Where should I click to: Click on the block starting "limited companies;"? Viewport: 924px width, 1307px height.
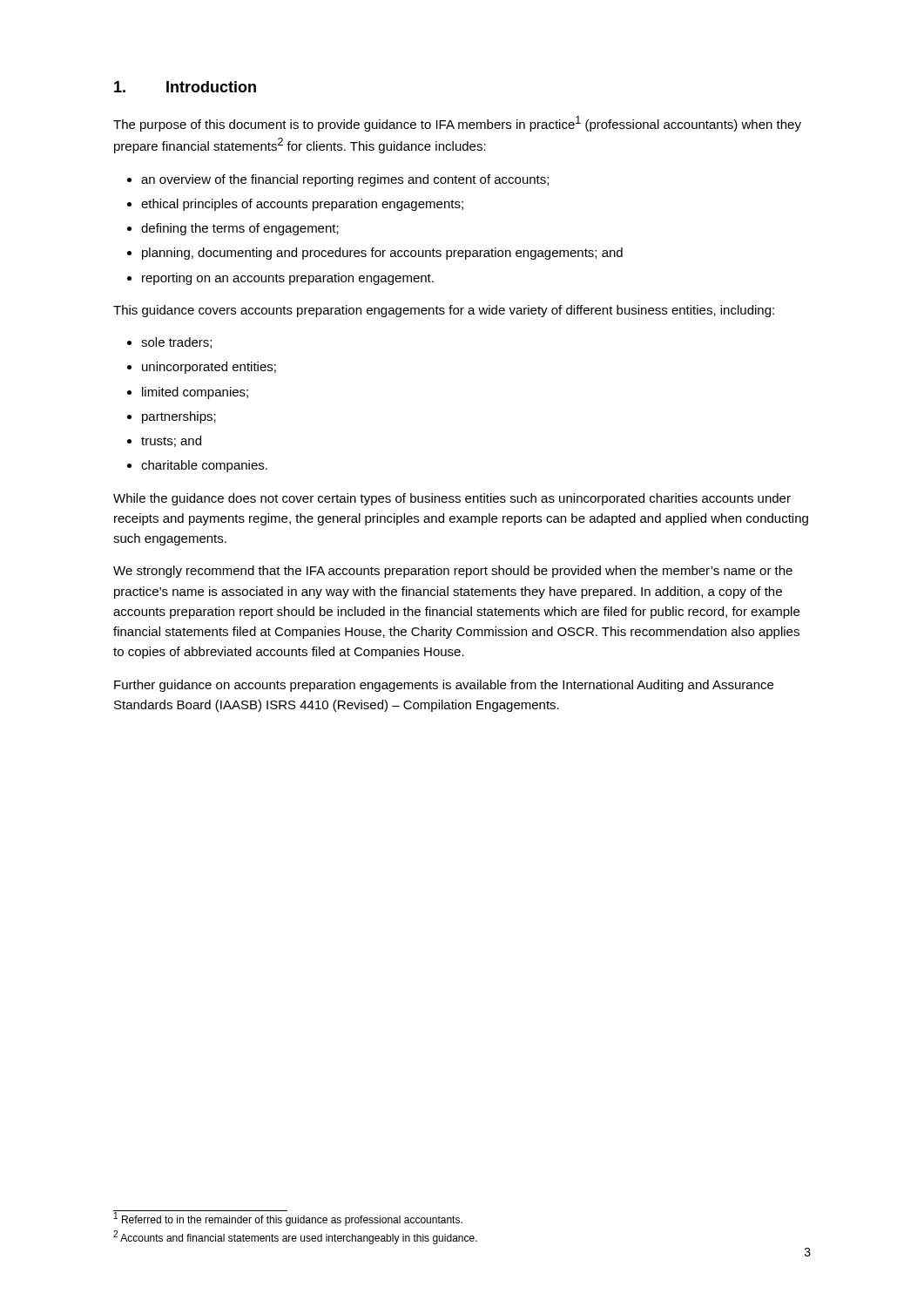[x=195, y=391]
